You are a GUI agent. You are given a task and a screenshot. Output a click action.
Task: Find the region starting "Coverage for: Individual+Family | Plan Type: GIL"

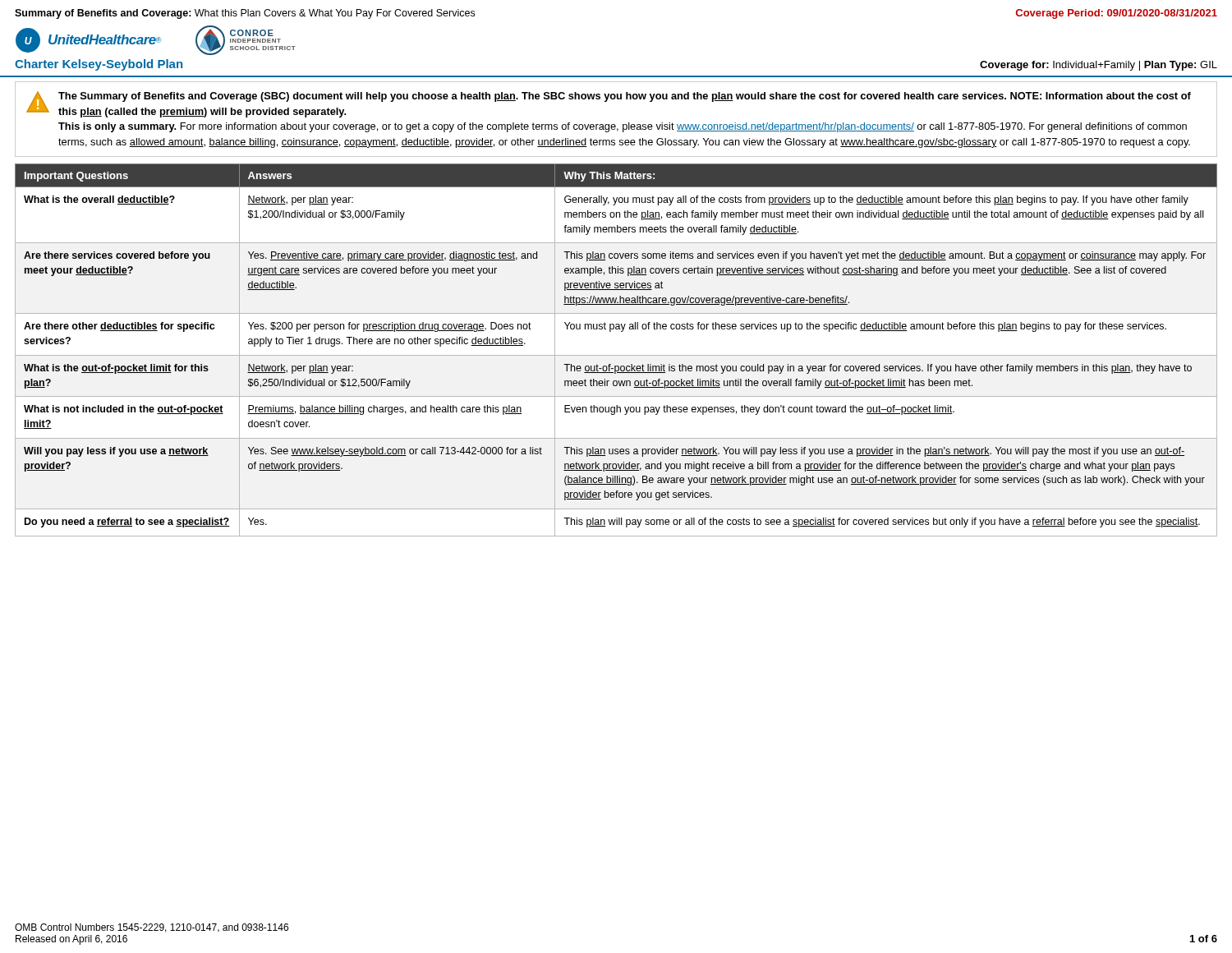tap(1099, 64)
